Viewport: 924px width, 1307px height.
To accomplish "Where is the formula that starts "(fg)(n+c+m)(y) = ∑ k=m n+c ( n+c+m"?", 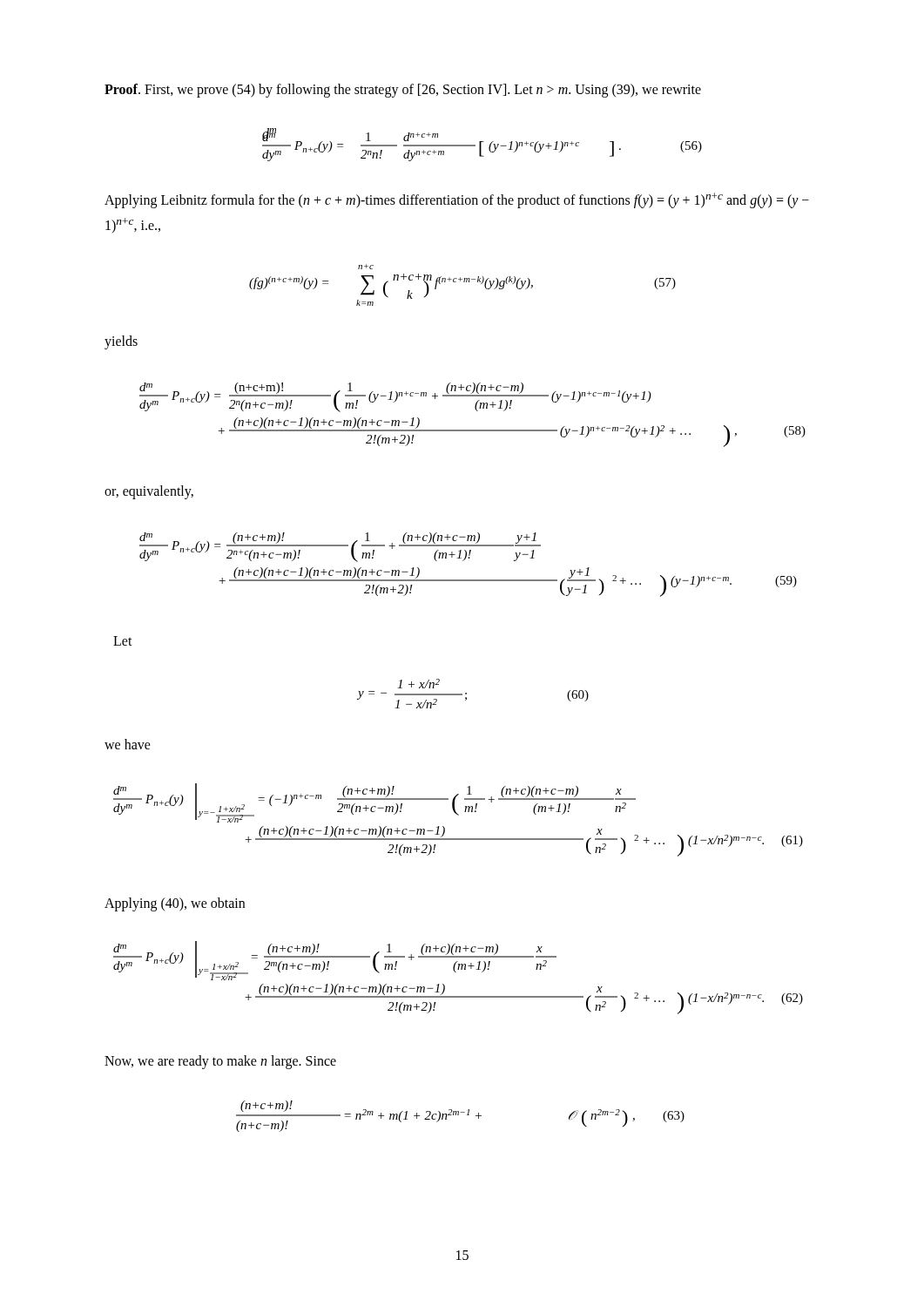I will [x=462, y=284].
